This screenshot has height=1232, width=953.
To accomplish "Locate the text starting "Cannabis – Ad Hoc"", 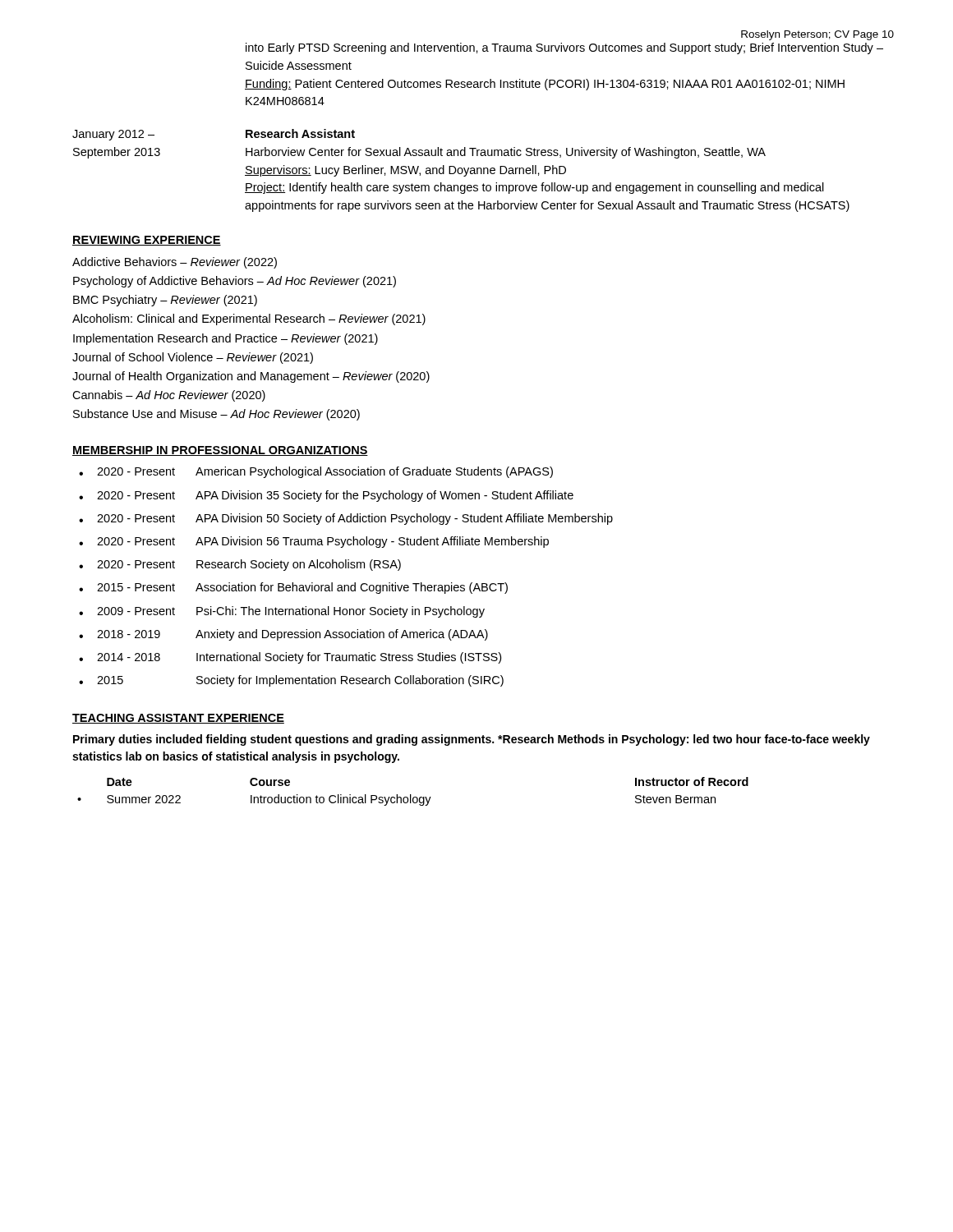I will 169,395.
